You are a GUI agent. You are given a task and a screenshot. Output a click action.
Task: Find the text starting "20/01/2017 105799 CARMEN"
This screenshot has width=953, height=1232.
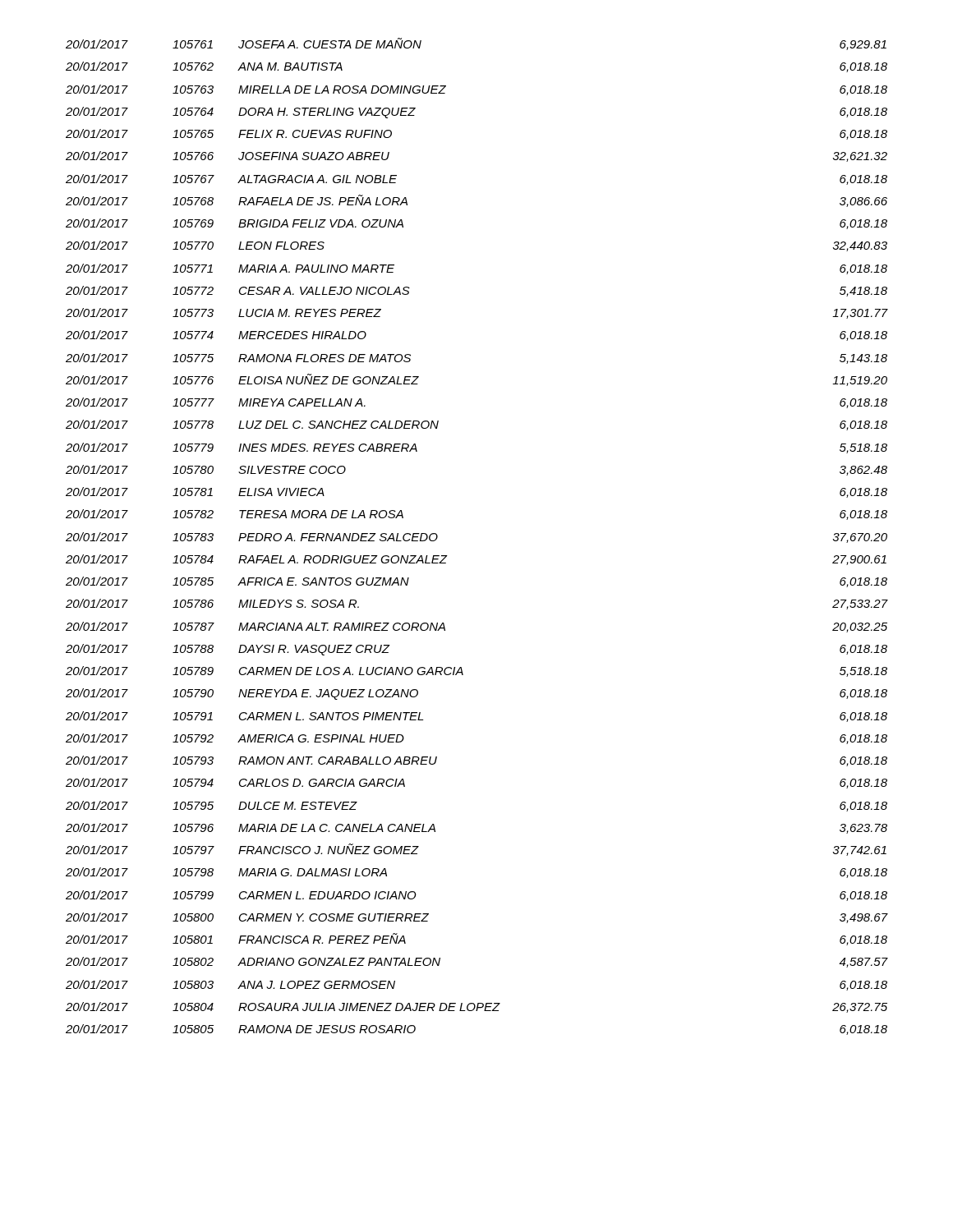tap(97, 896)
